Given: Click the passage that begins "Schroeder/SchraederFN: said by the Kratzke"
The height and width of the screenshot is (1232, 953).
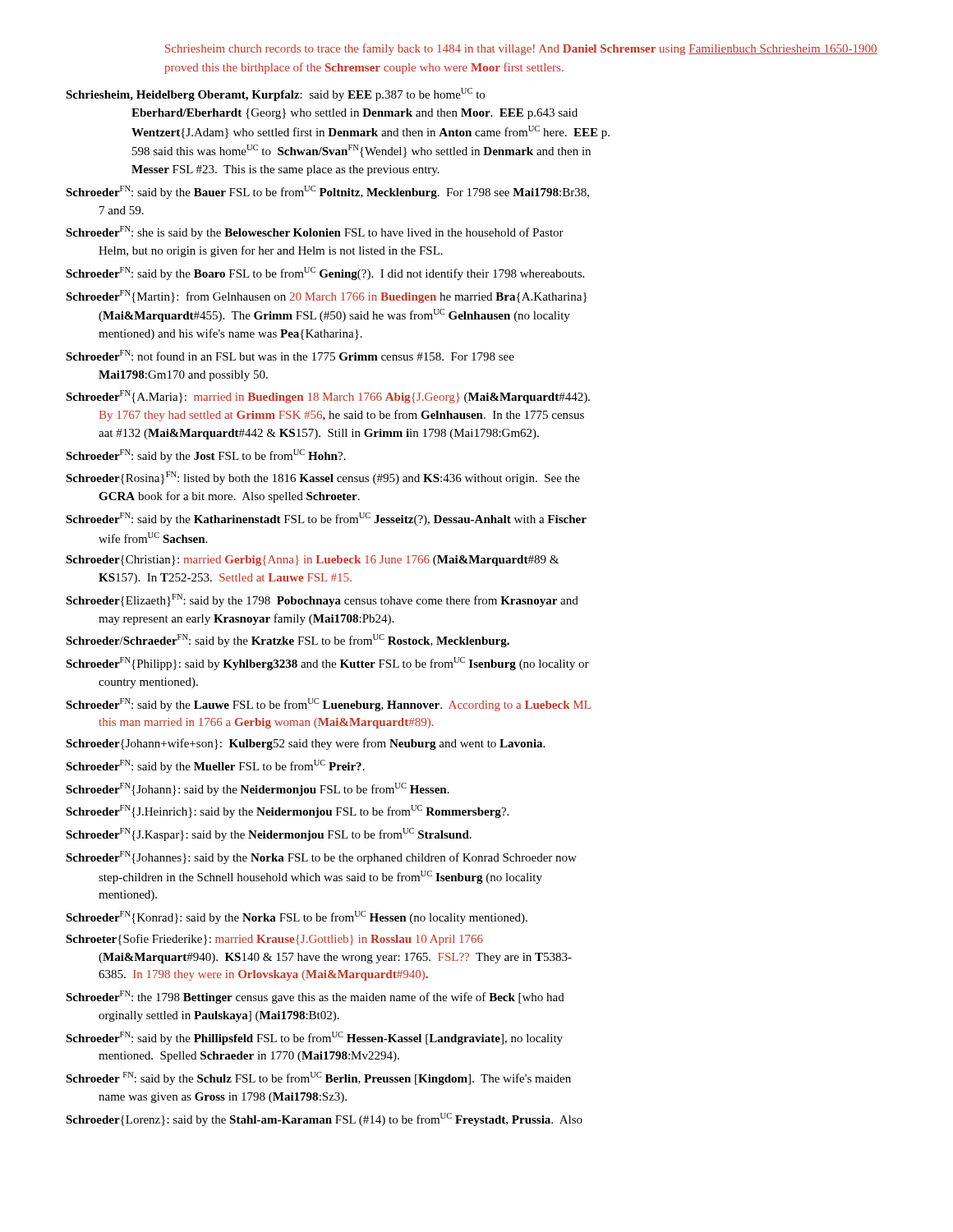Looking at the screenshot, I should [476, 641].
